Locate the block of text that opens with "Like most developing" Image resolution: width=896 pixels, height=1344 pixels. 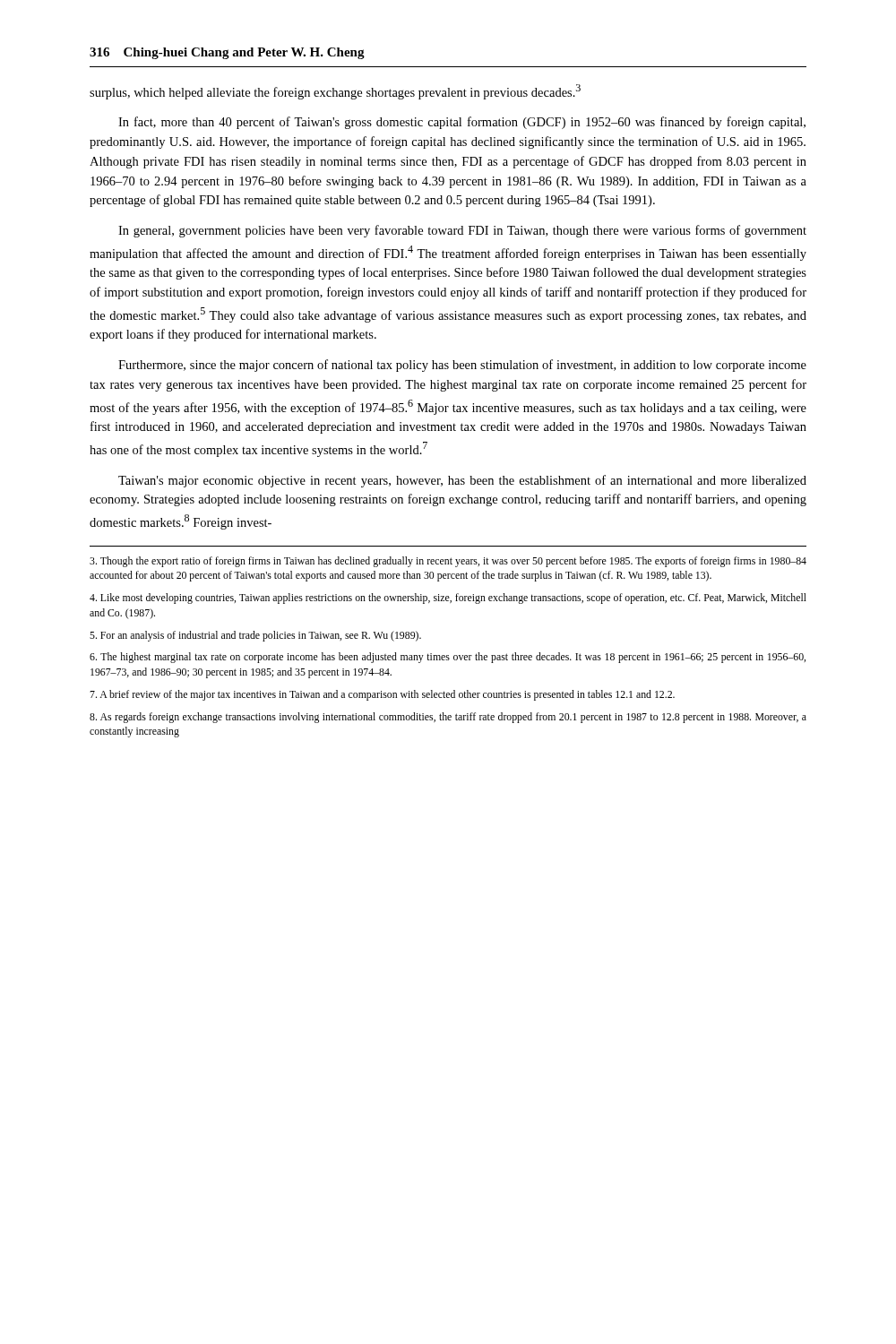(x=448, y=605)
